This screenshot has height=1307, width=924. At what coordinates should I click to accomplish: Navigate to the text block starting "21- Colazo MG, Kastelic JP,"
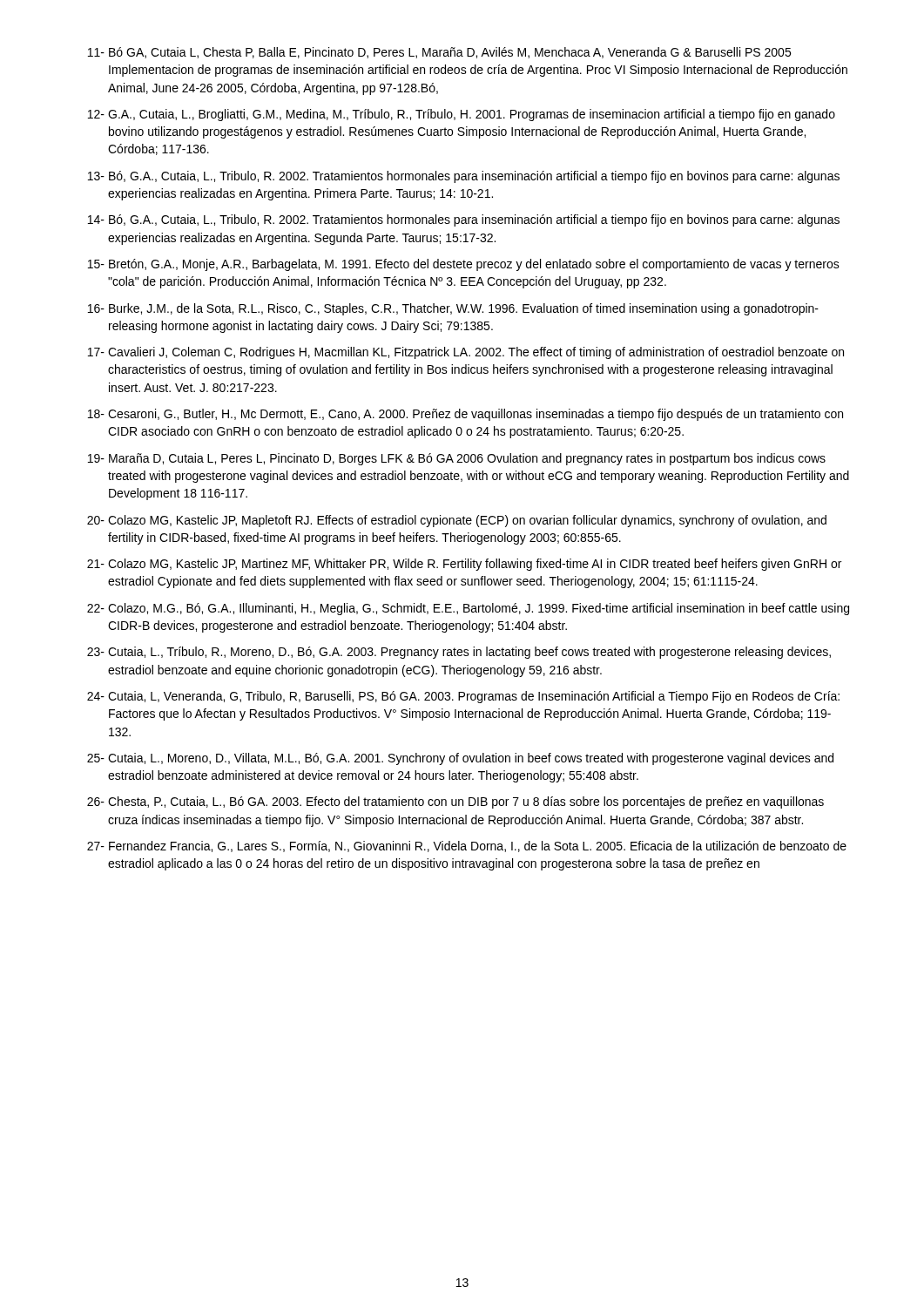(462, 573)
